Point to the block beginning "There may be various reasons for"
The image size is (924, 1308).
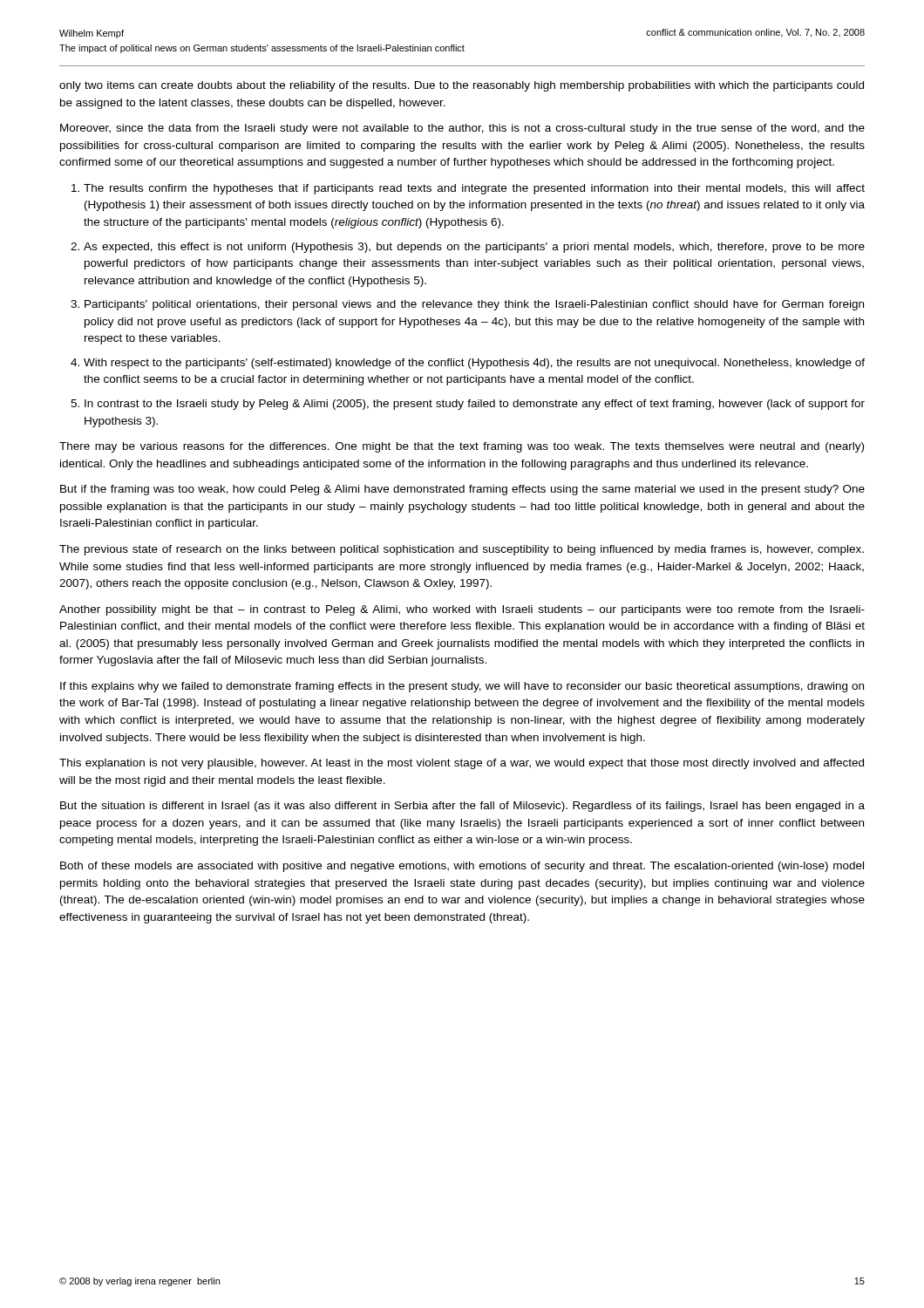[x=462, y=455]
